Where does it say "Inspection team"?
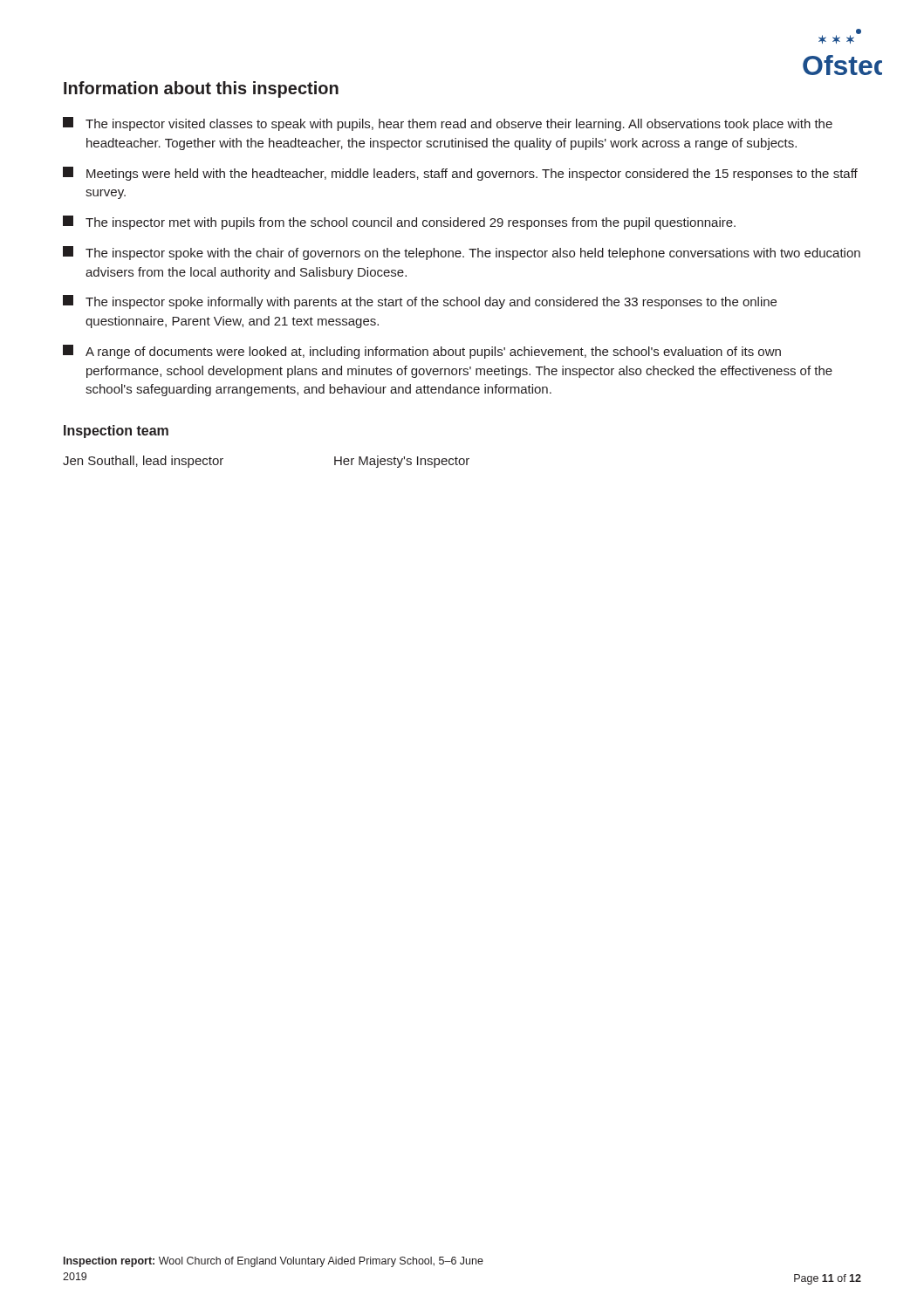Screen dimensions: 1309x924 (116, 431)
